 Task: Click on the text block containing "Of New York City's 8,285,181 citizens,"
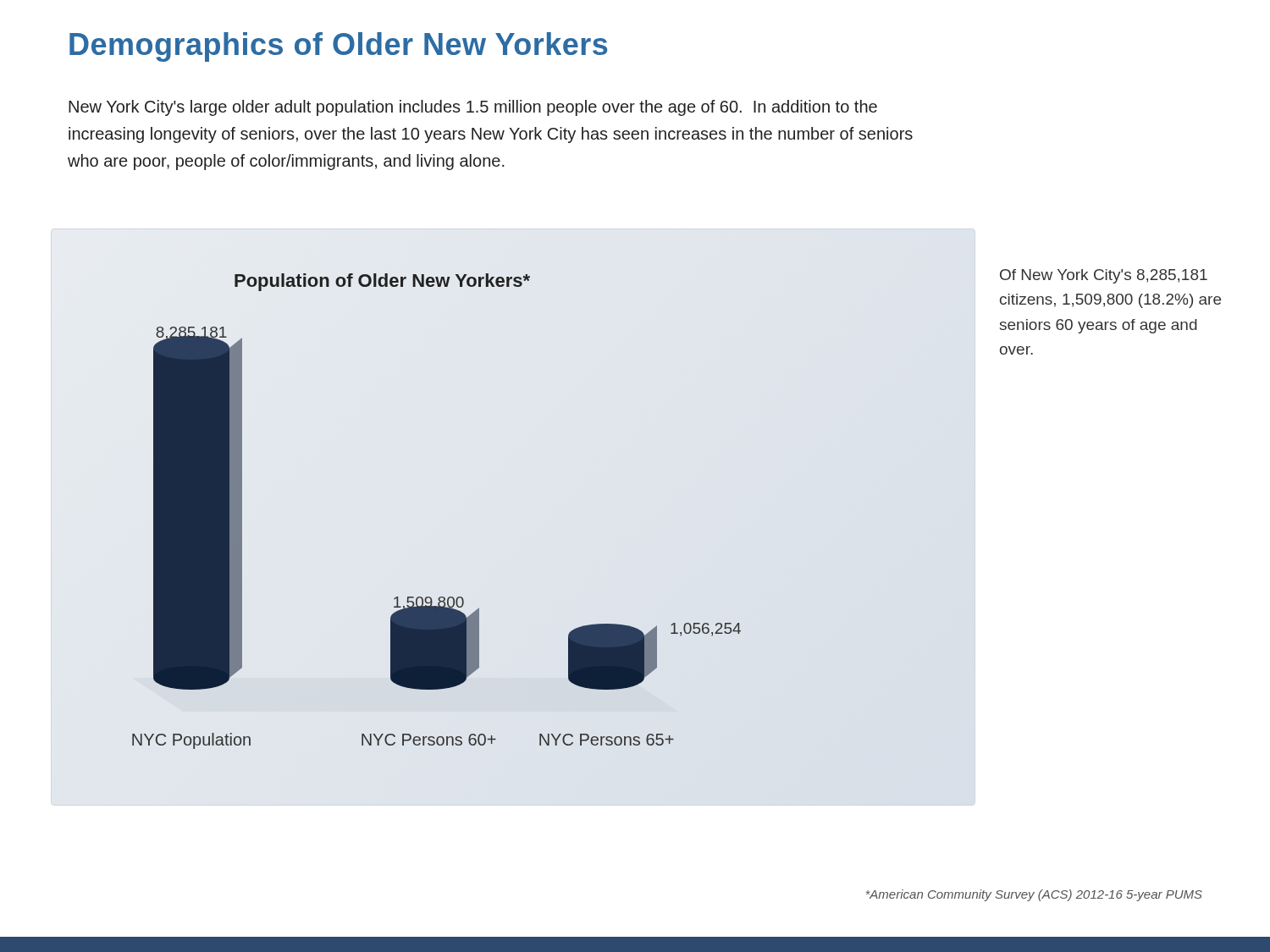pos(1110,312)
